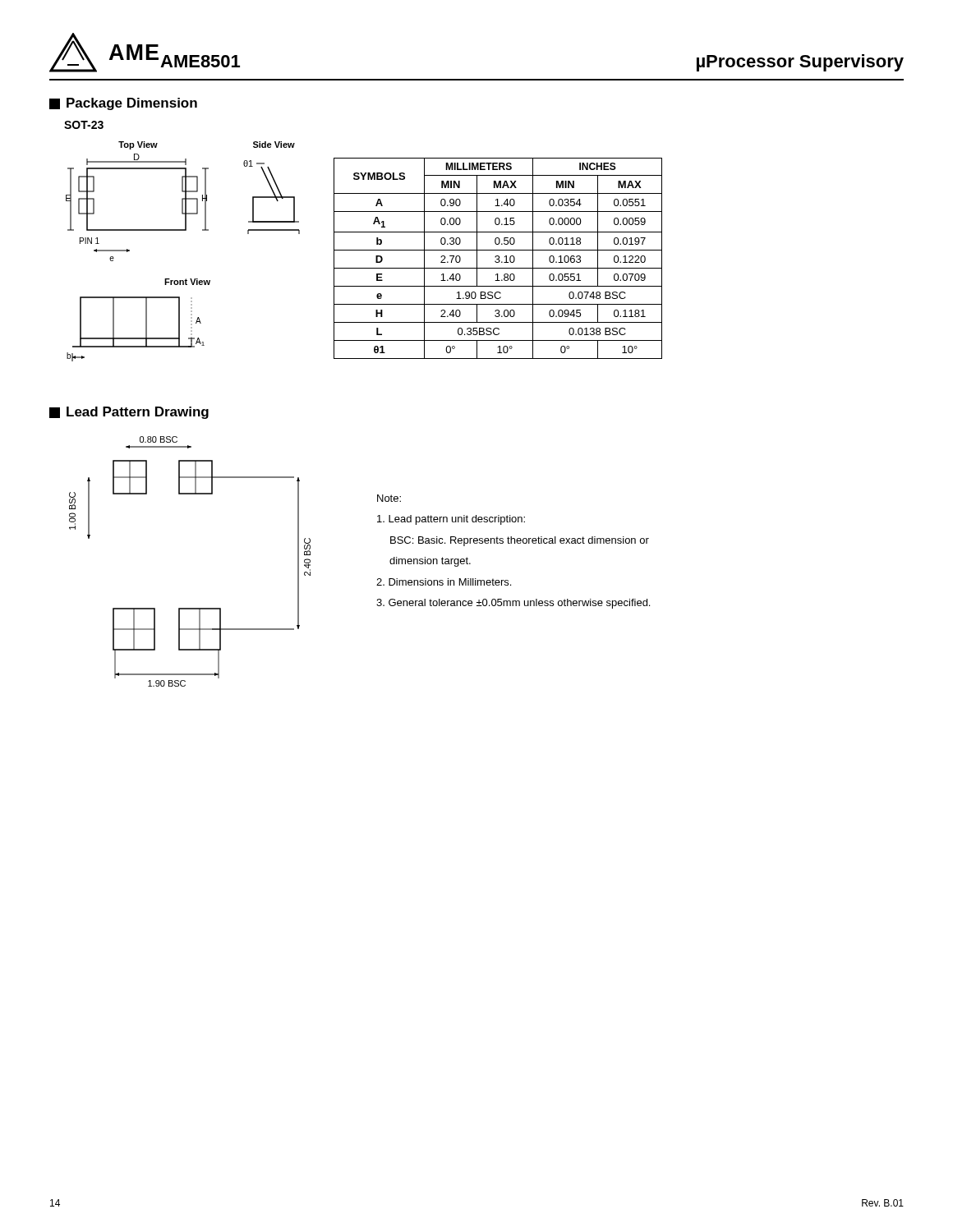953x1232 pixels.
Task: Locate the text "Lead Pattern Drawing"
Action: [129, 412]
